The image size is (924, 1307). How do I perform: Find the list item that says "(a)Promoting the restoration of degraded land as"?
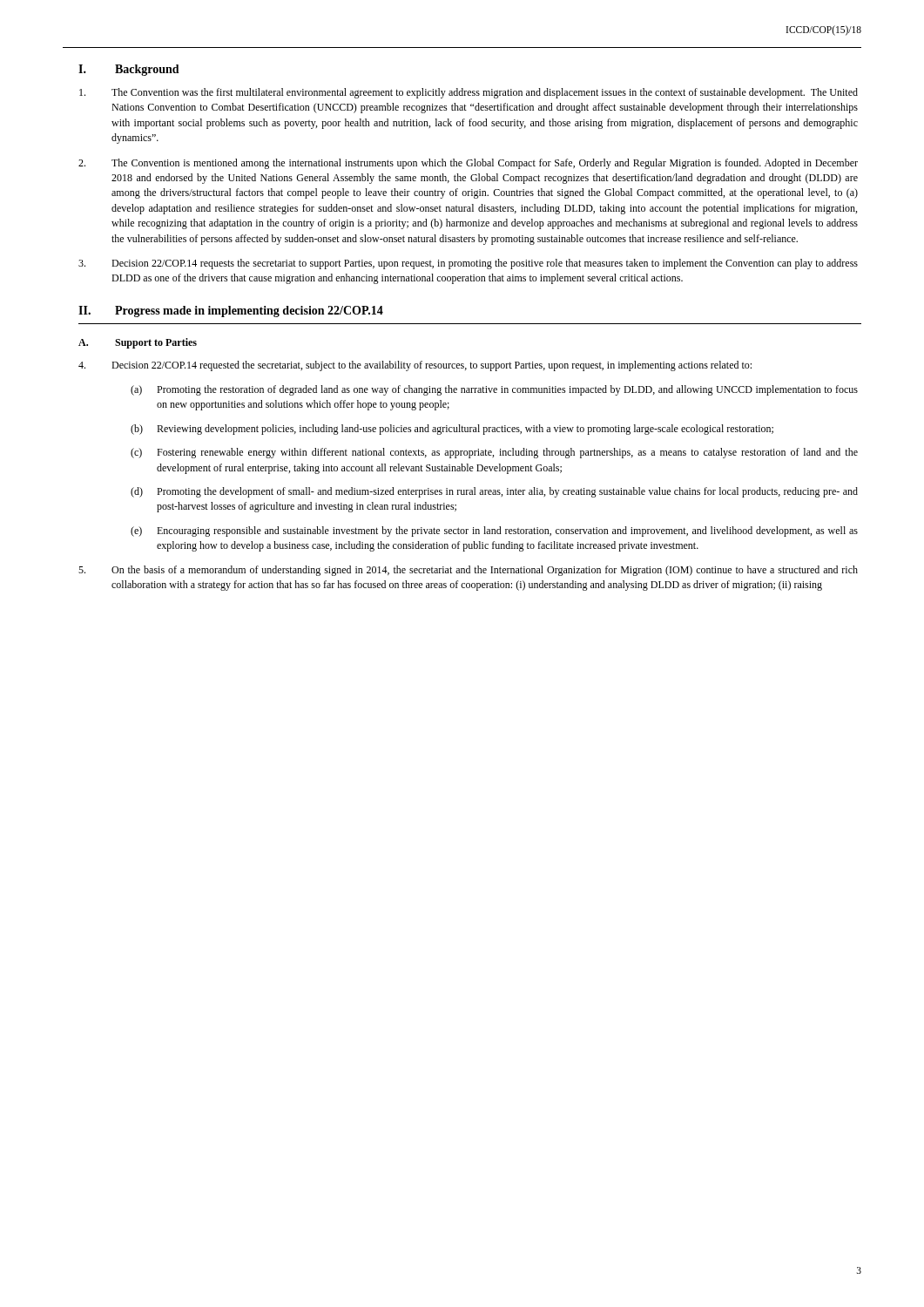click(x=494, y=398)
